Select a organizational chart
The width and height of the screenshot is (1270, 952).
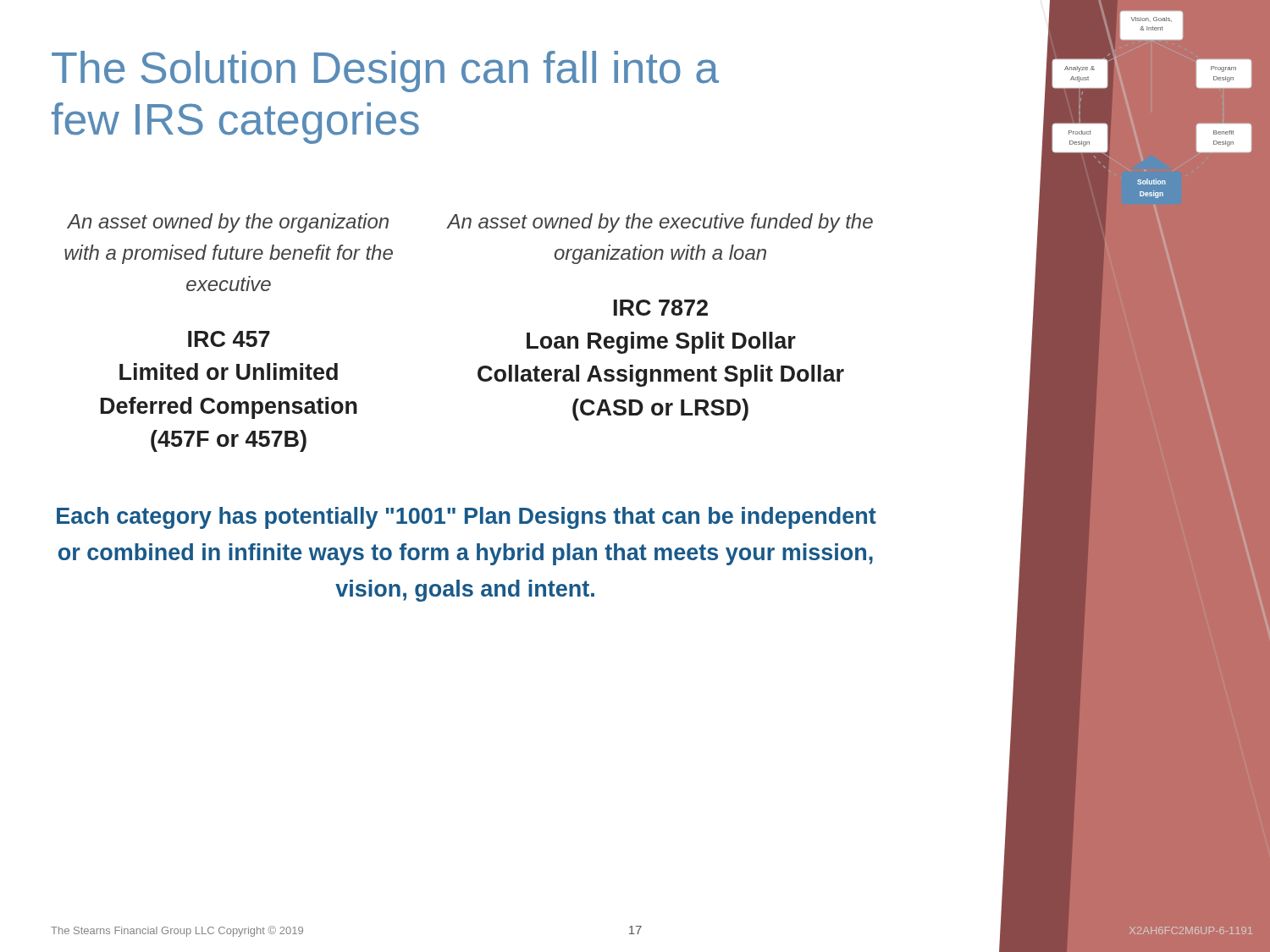coord(1151,113)
